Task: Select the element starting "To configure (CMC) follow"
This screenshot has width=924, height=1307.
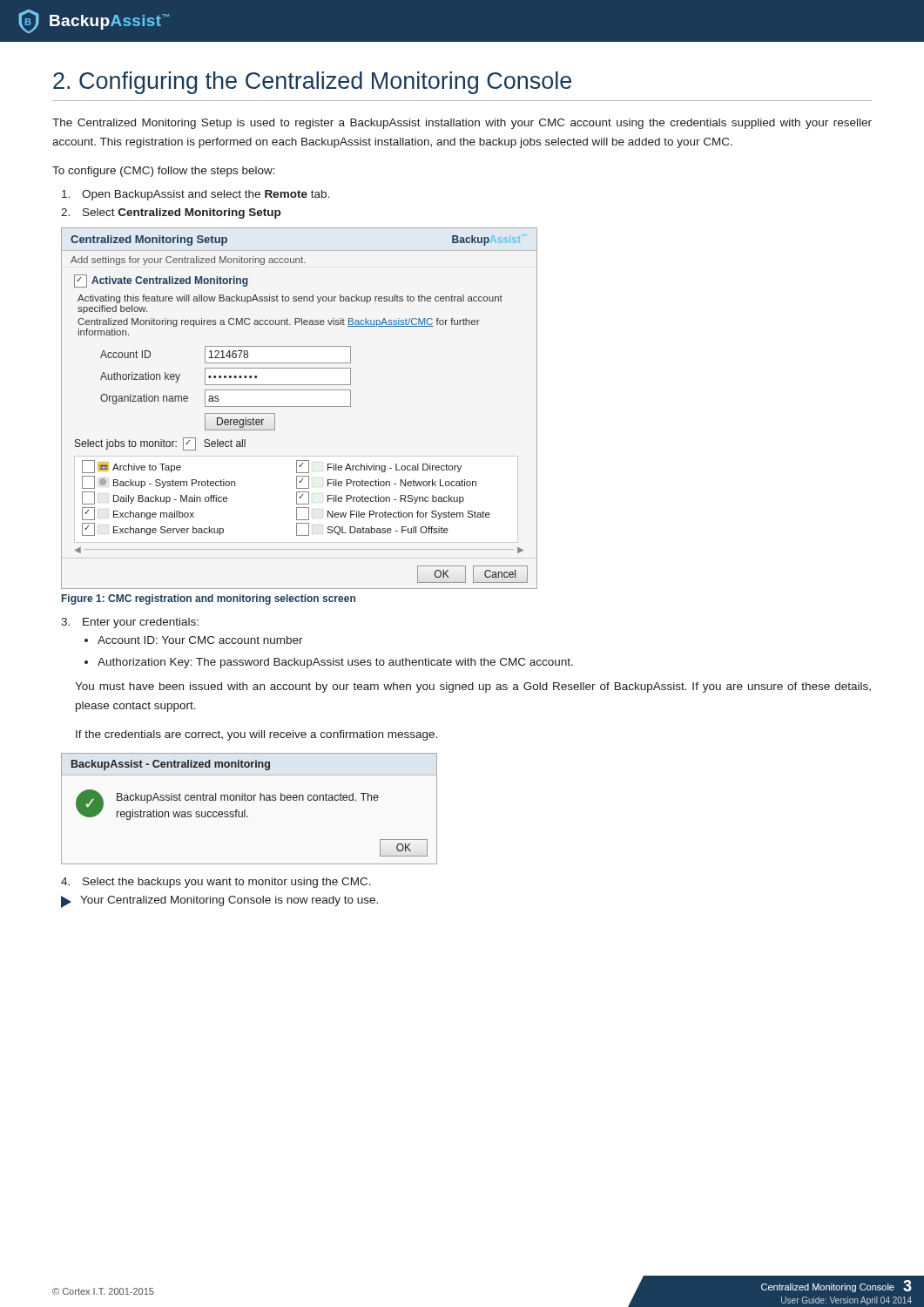Action: [x=164, y=170]
